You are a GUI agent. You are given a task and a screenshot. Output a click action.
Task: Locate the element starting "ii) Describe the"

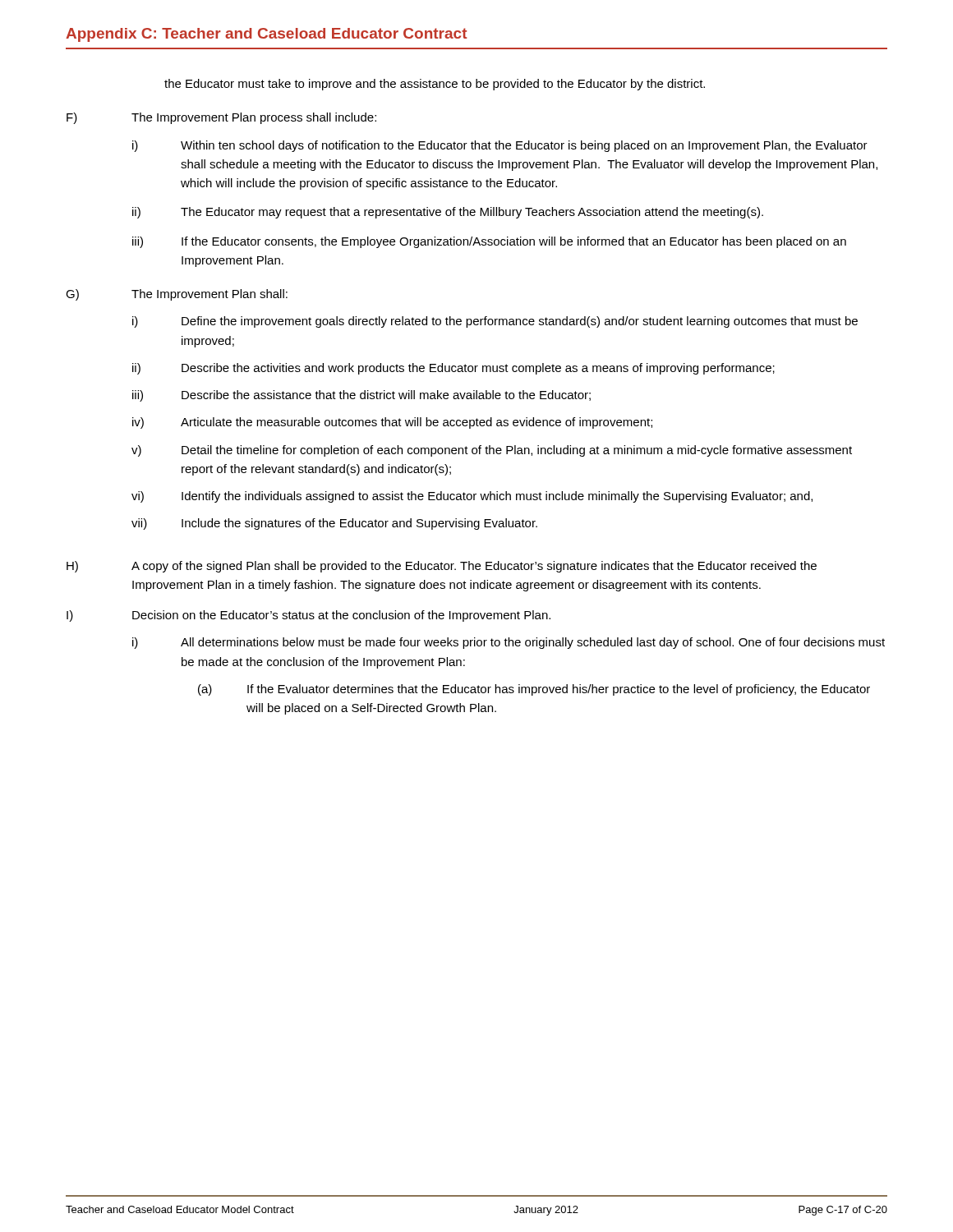coord(453,367)
